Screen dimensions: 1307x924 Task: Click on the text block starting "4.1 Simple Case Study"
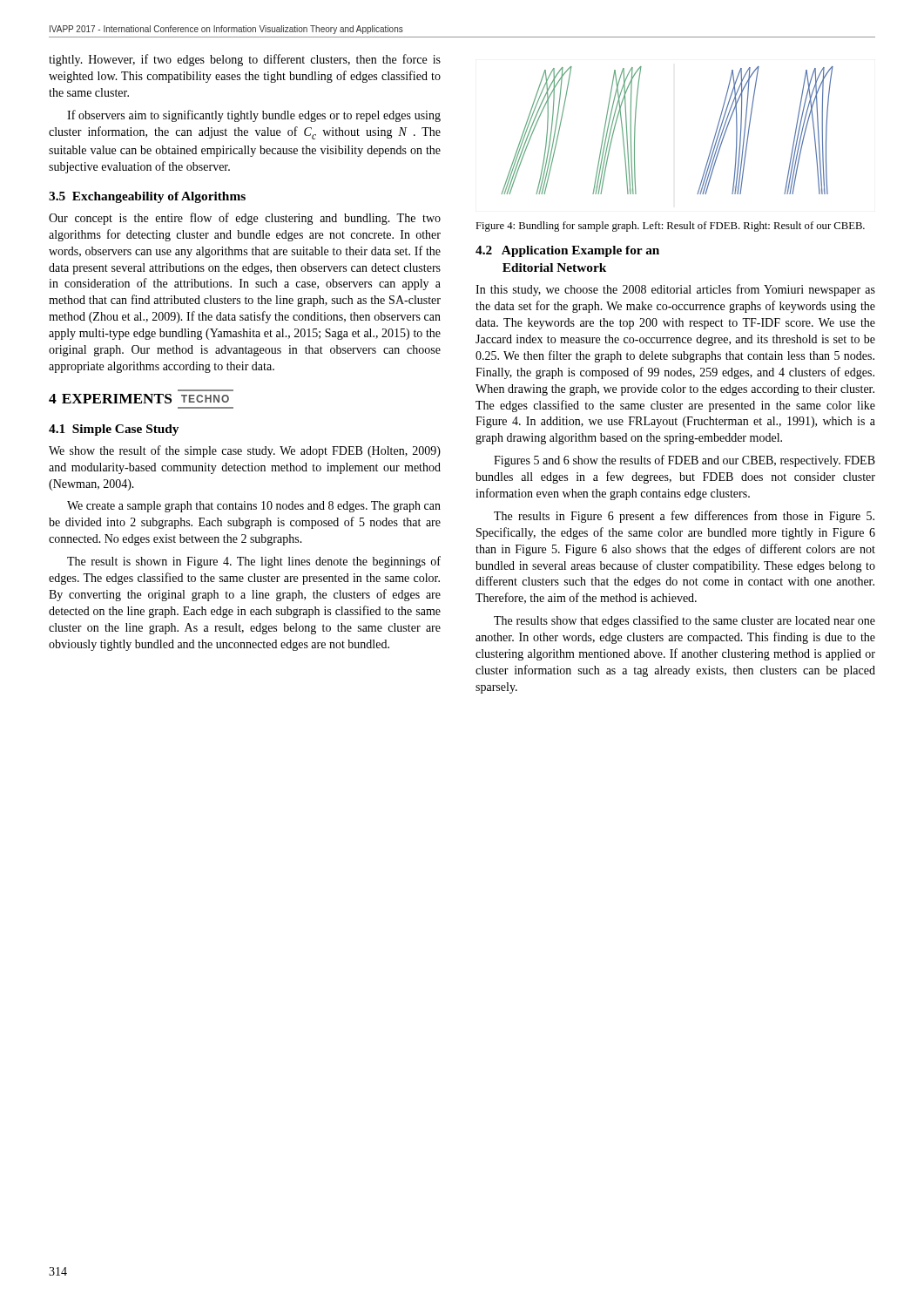coord(114,430)
